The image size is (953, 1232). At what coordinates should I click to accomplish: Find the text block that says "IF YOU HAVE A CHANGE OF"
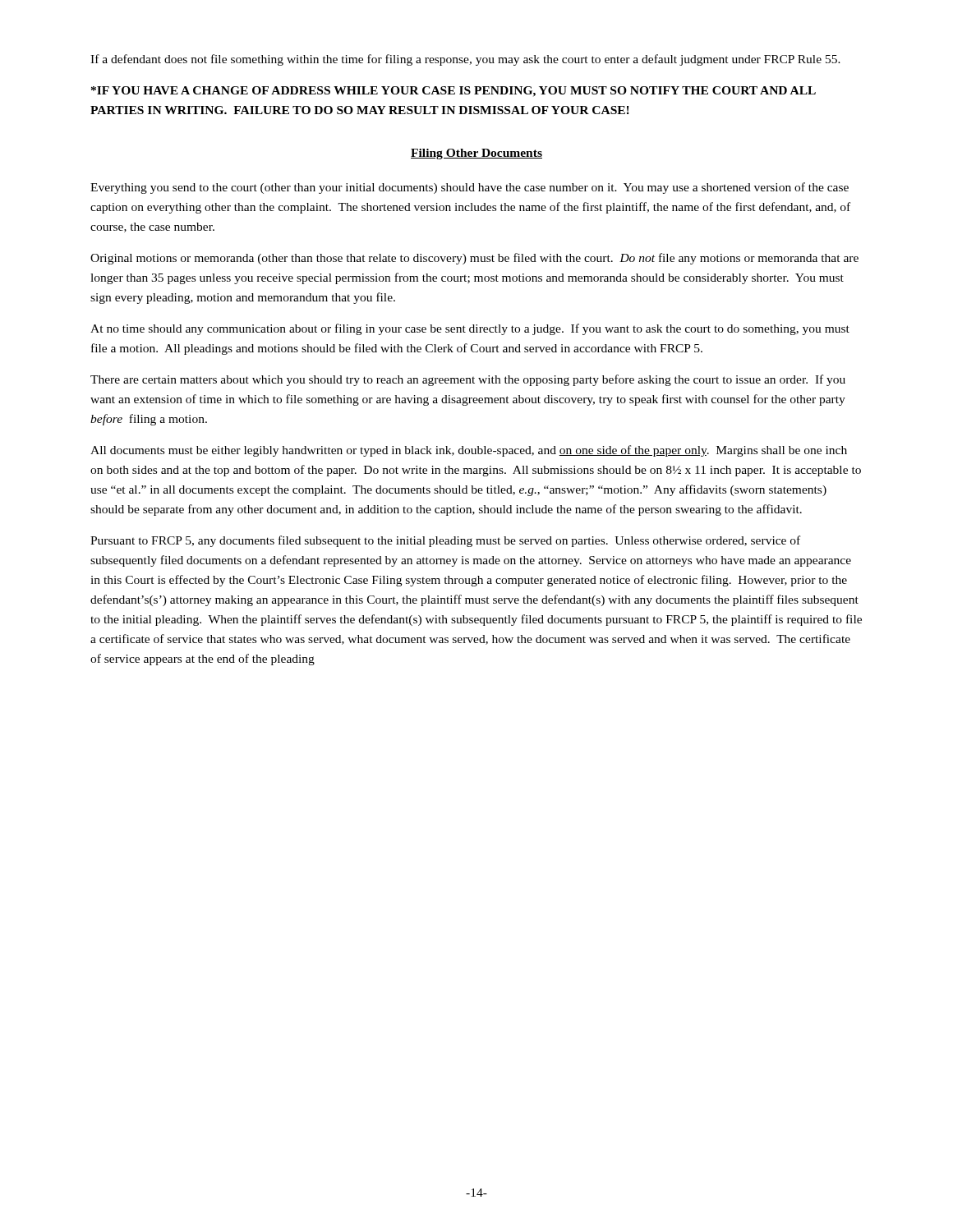(x=453, y=100)
